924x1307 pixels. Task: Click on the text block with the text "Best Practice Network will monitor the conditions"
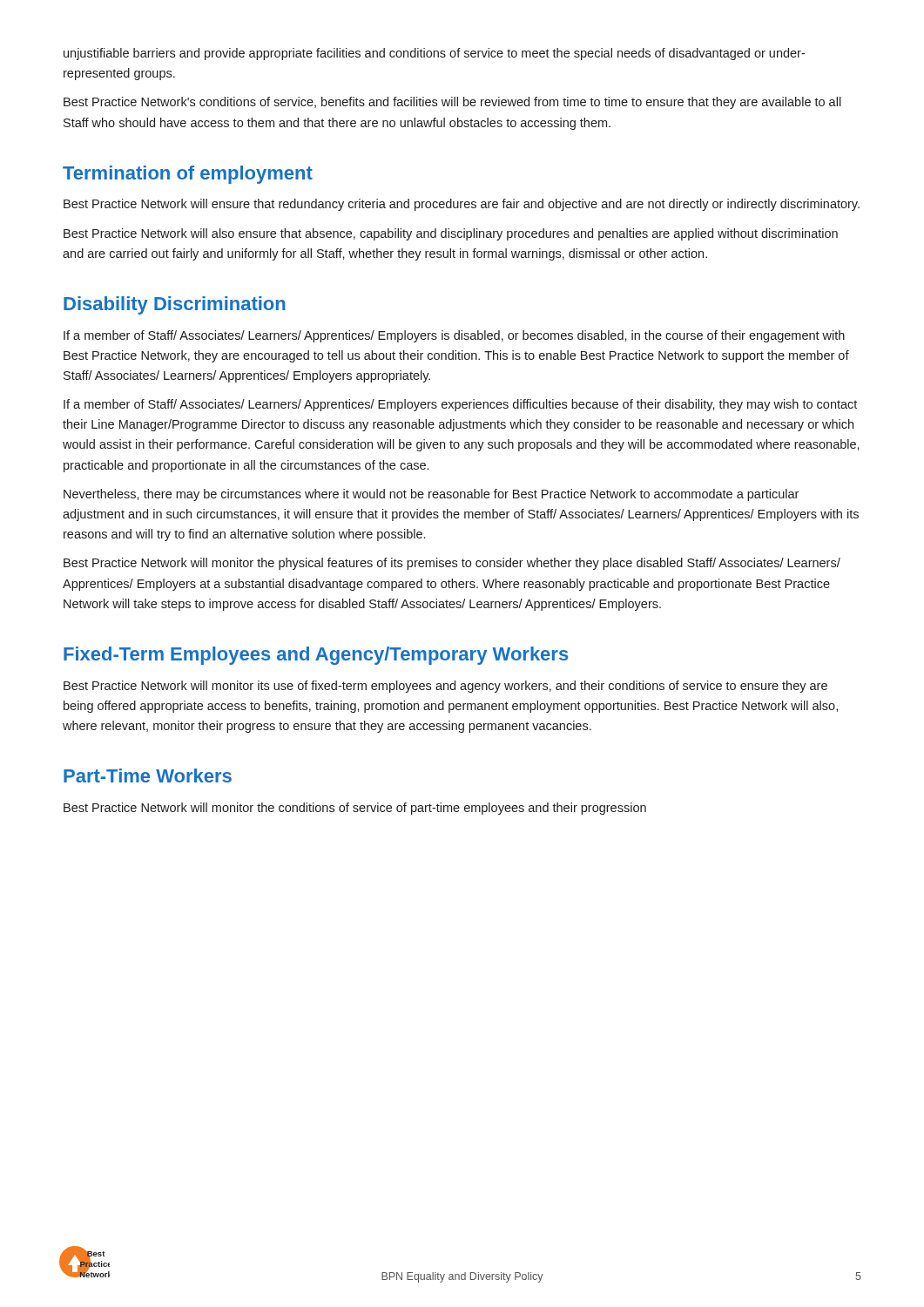coord(355,807)
